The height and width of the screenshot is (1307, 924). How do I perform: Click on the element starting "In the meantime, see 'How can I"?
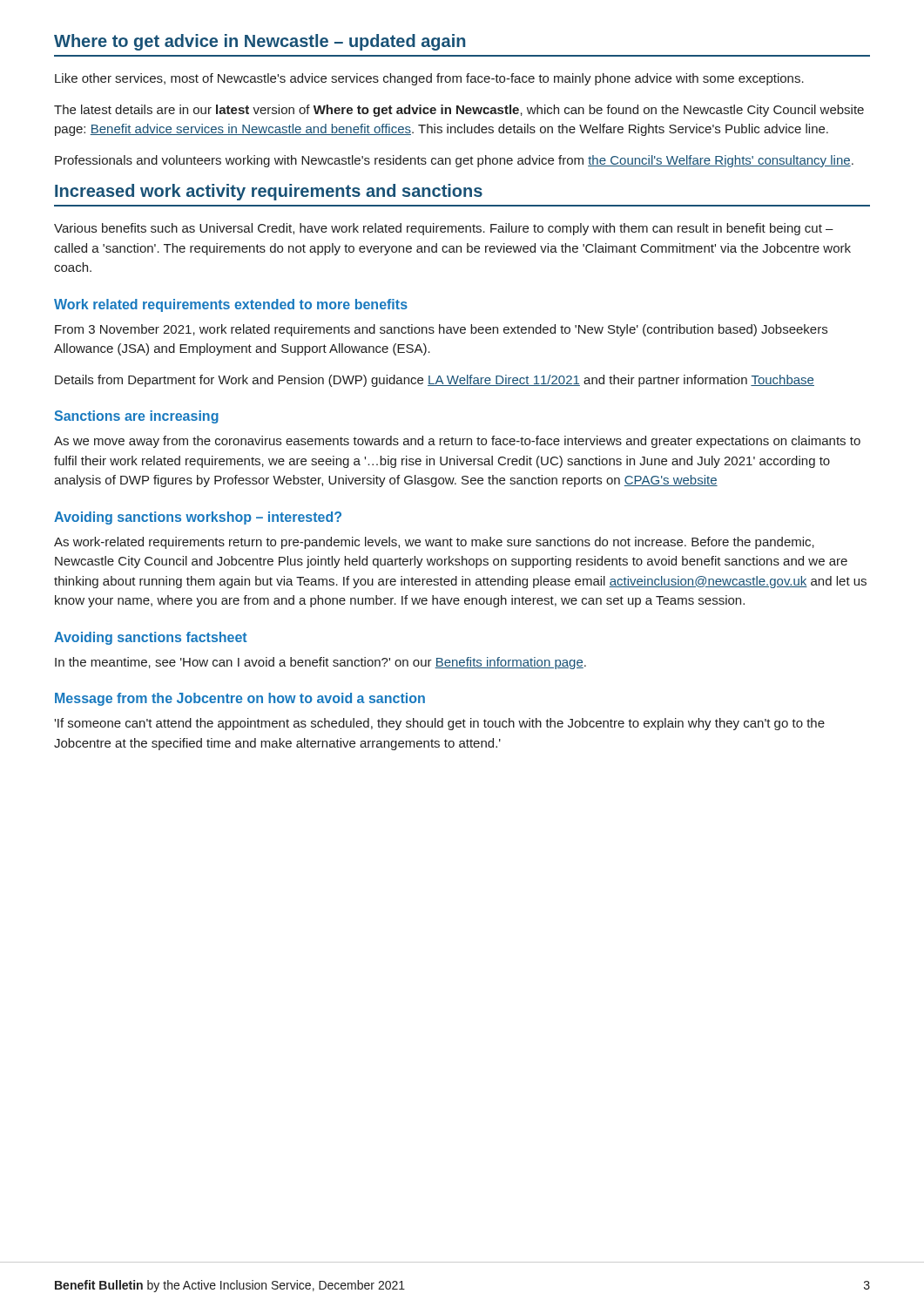tap(462, 662)
